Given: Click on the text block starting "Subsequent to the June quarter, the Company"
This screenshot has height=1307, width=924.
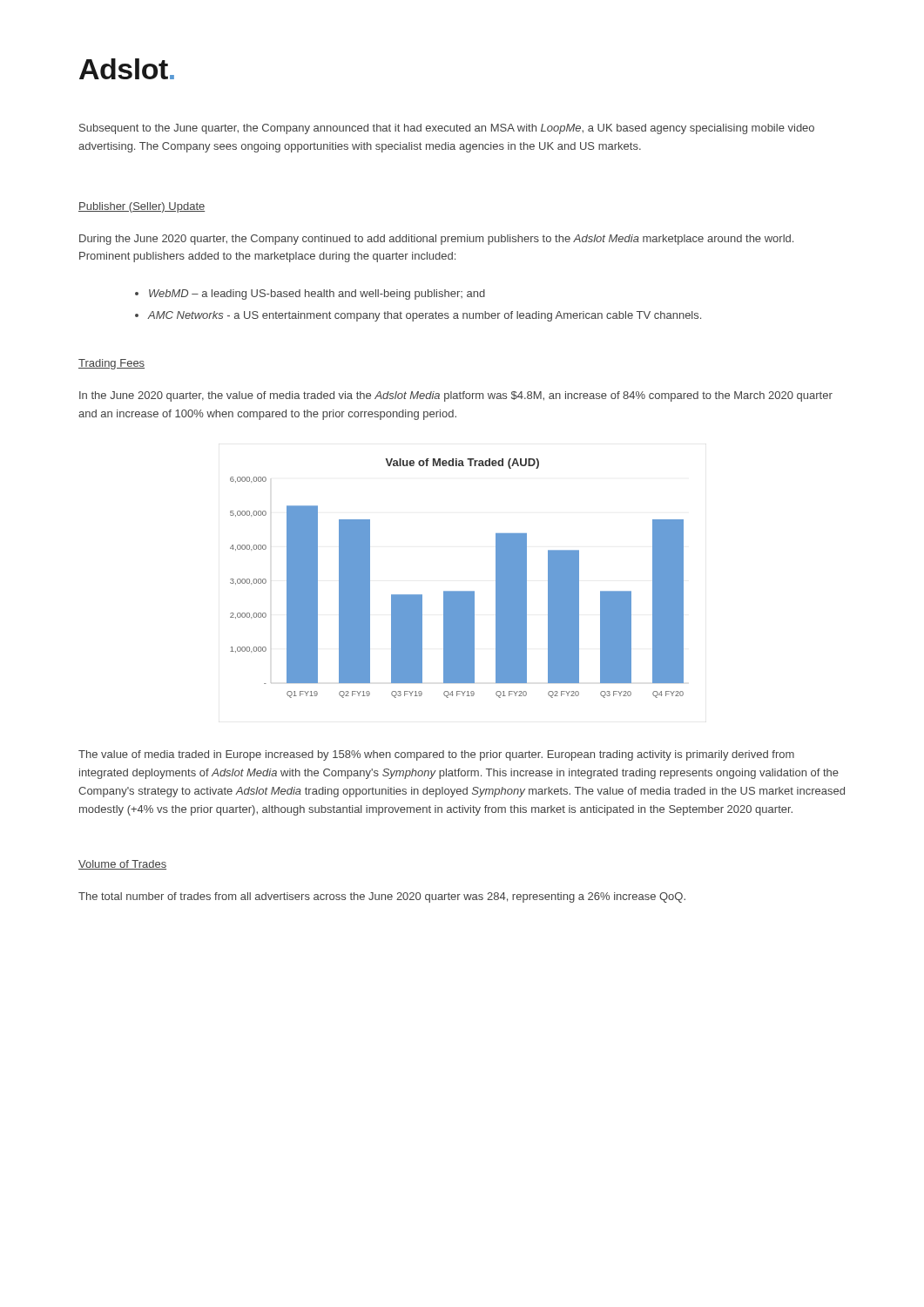Looking at the screenshot, I should click(447, 137).
